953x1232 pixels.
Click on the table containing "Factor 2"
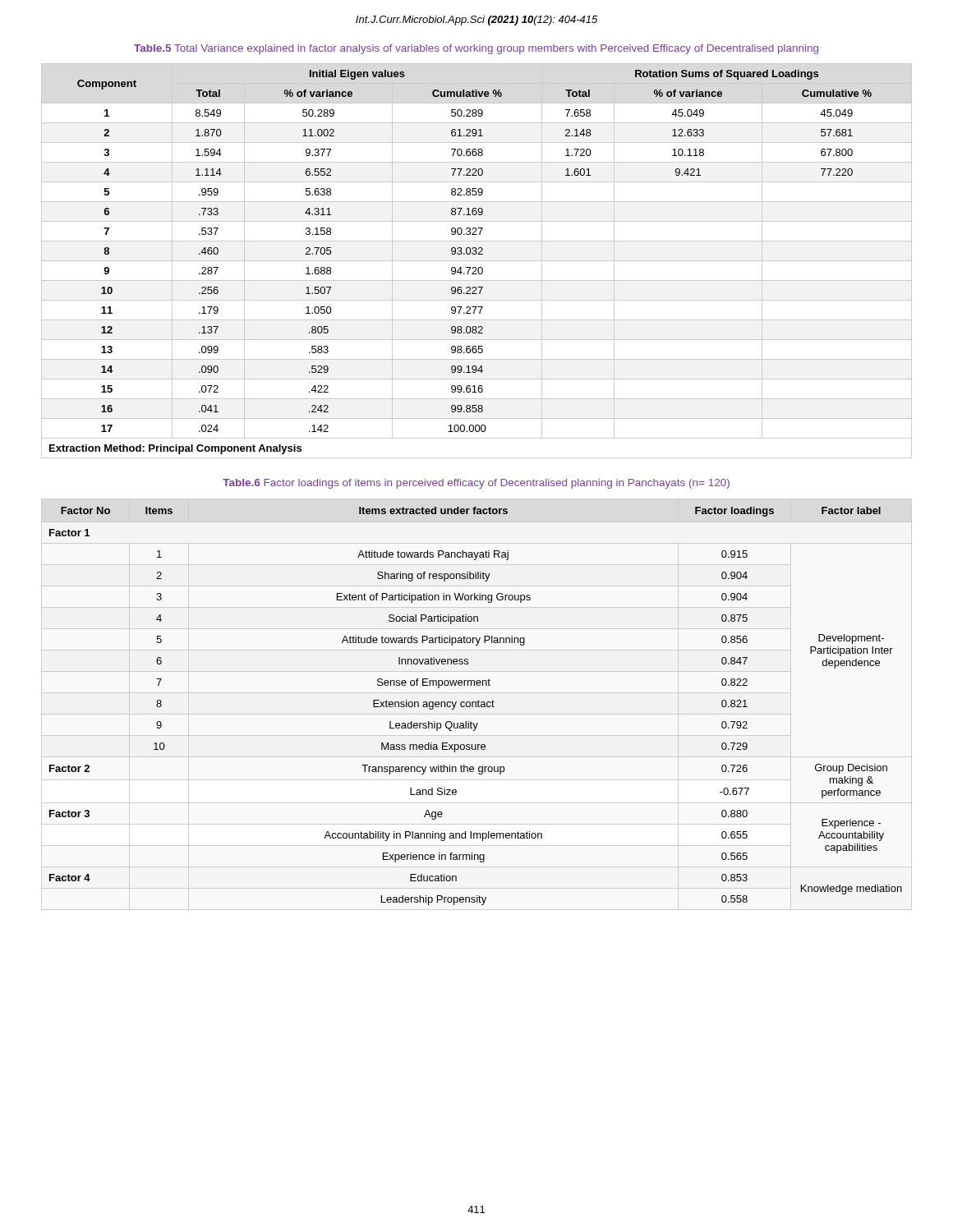coord(476,704)
